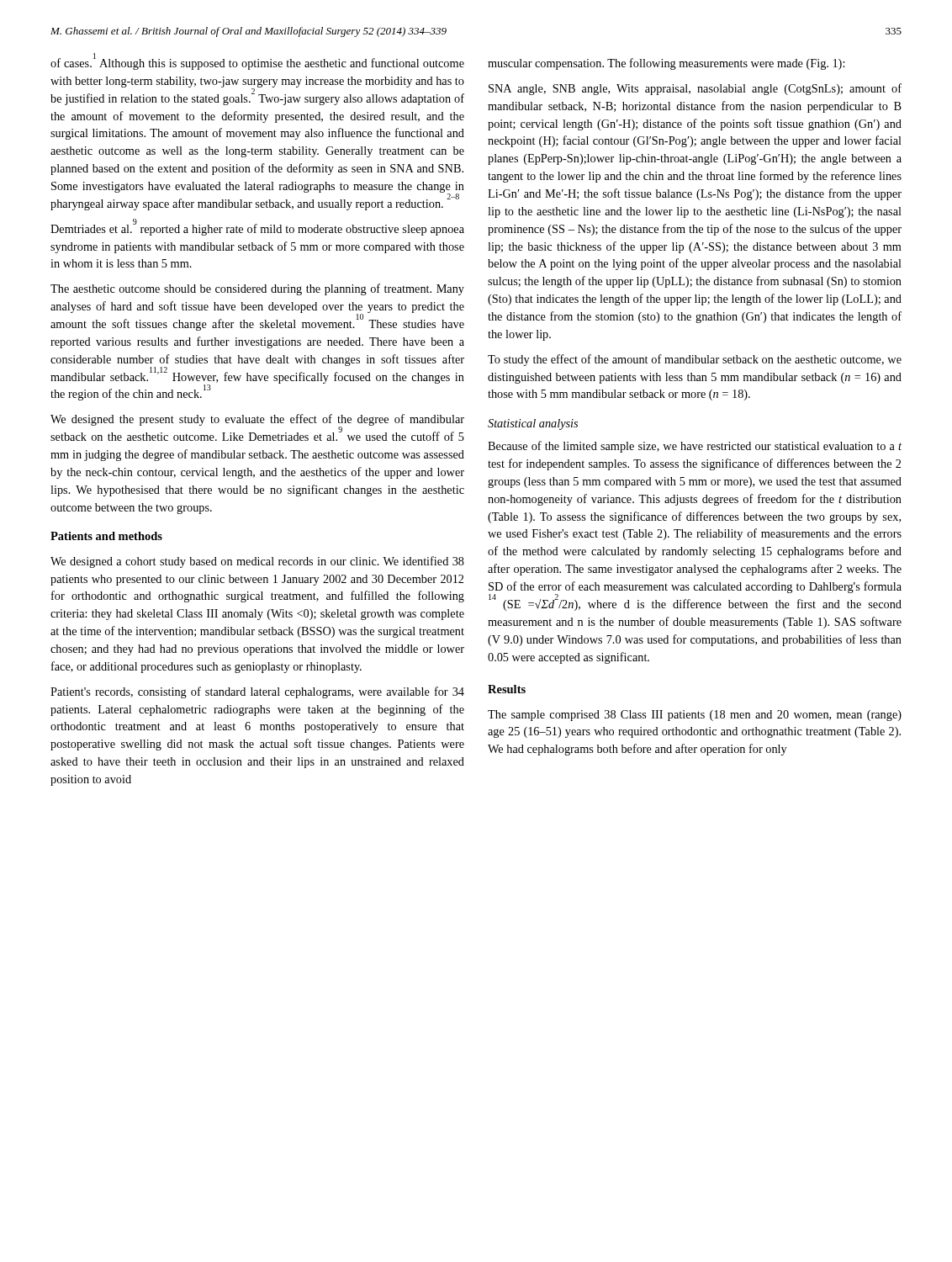Screen dimensions: 1262x952
Task: Find the passage starting "Statistical analysis"
Action: click(533, 423)
